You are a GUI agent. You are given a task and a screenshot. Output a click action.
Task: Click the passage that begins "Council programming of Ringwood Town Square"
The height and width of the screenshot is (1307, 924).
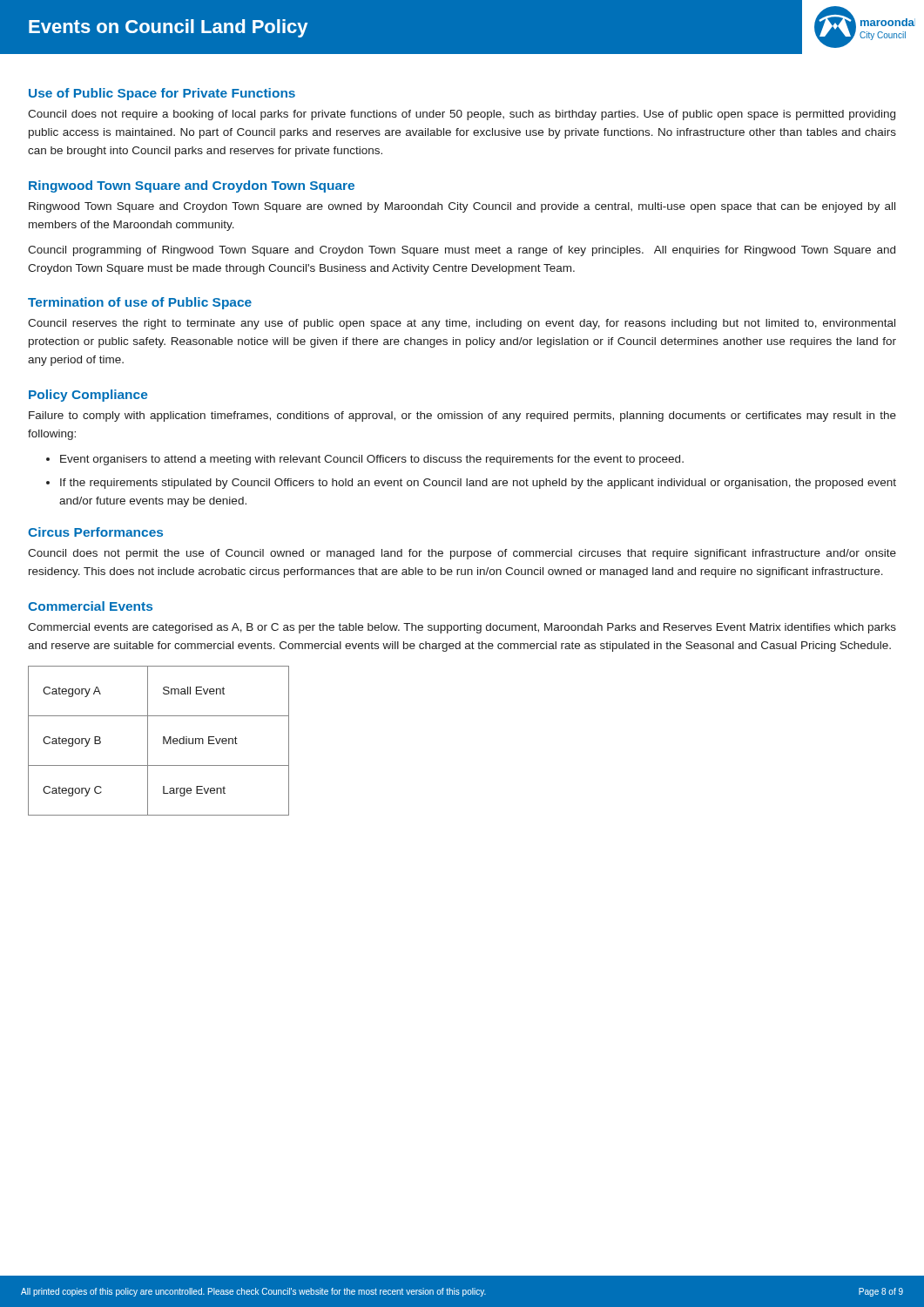coord(462,258)
